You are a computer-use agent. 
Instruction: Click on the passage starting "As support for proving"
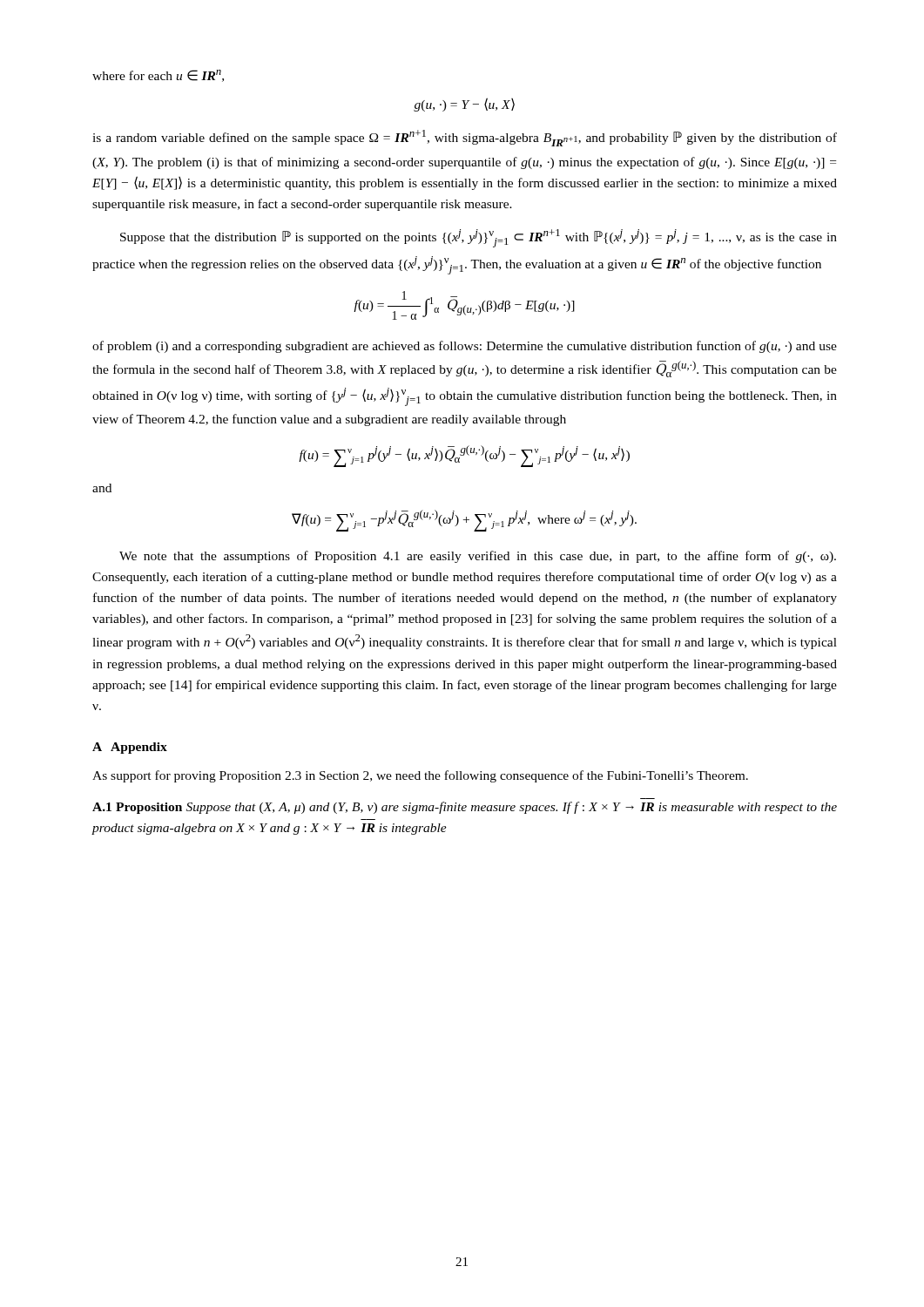coord(421,775)
